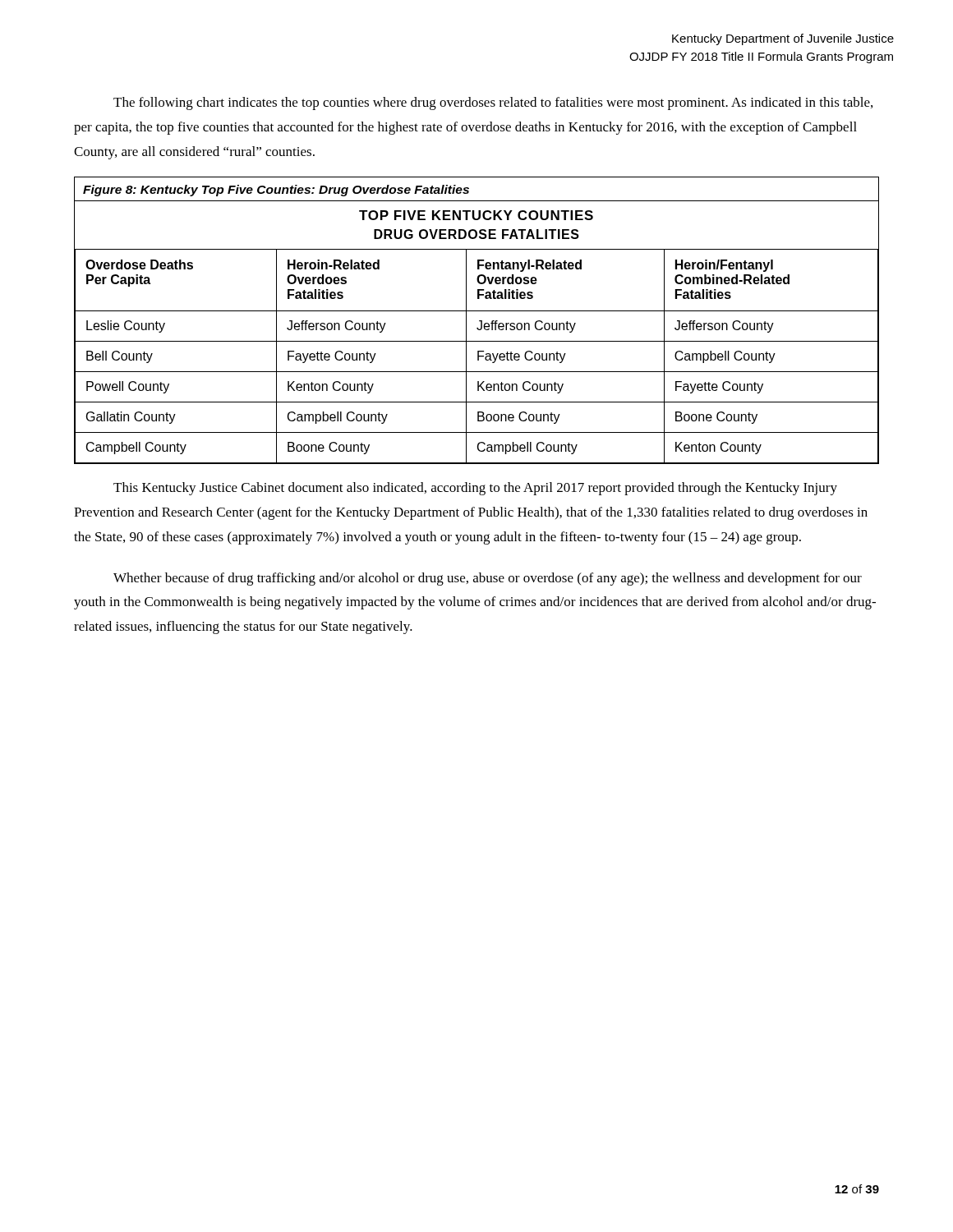Select the text that reads "County, are all considered “rural” counties."
This screenshot has width=953, height=1232.
coord(195,151)
